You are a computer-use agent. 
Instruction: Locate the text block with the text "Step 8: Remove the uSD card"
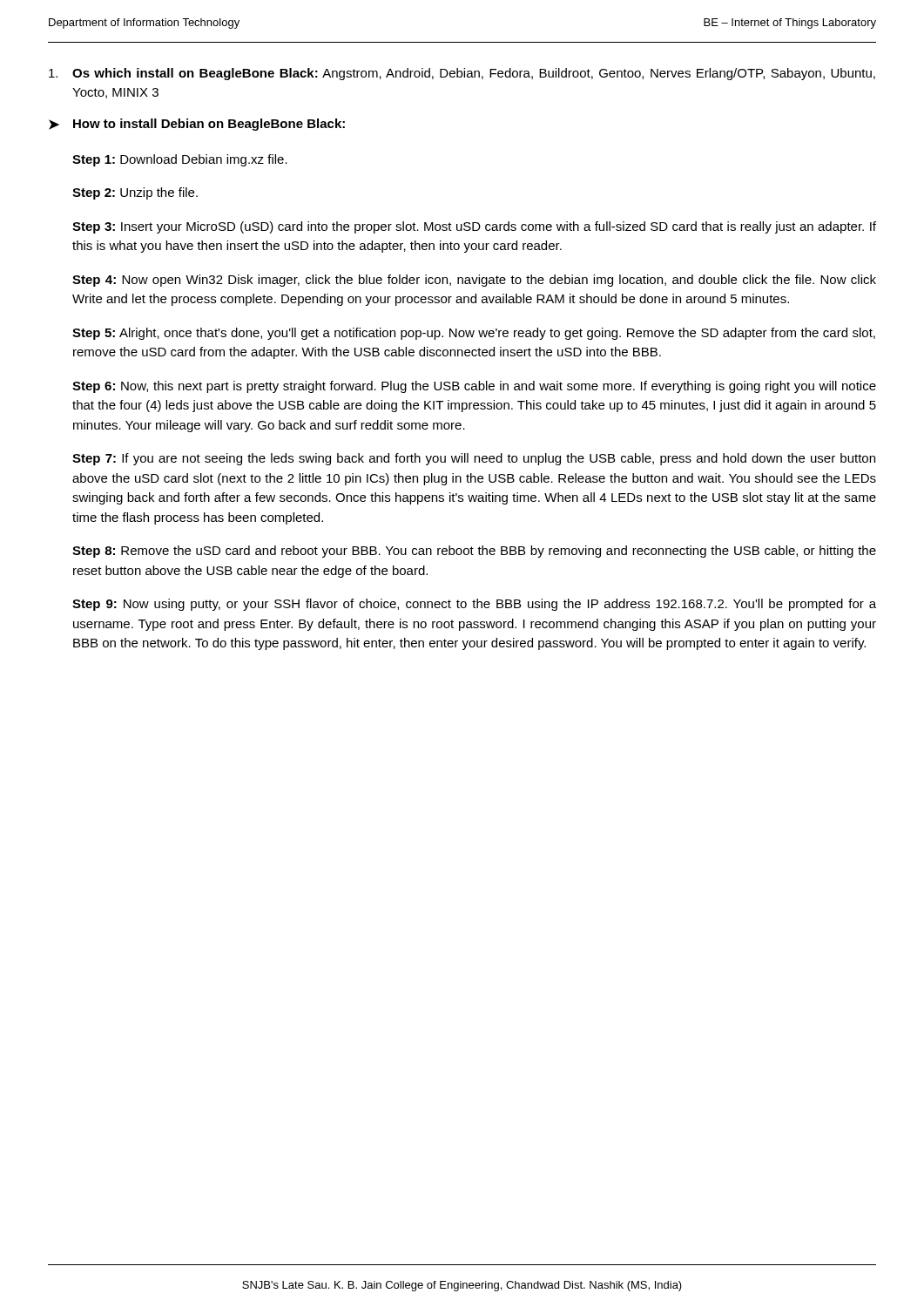pyautogui.click(x=474, y=561)
